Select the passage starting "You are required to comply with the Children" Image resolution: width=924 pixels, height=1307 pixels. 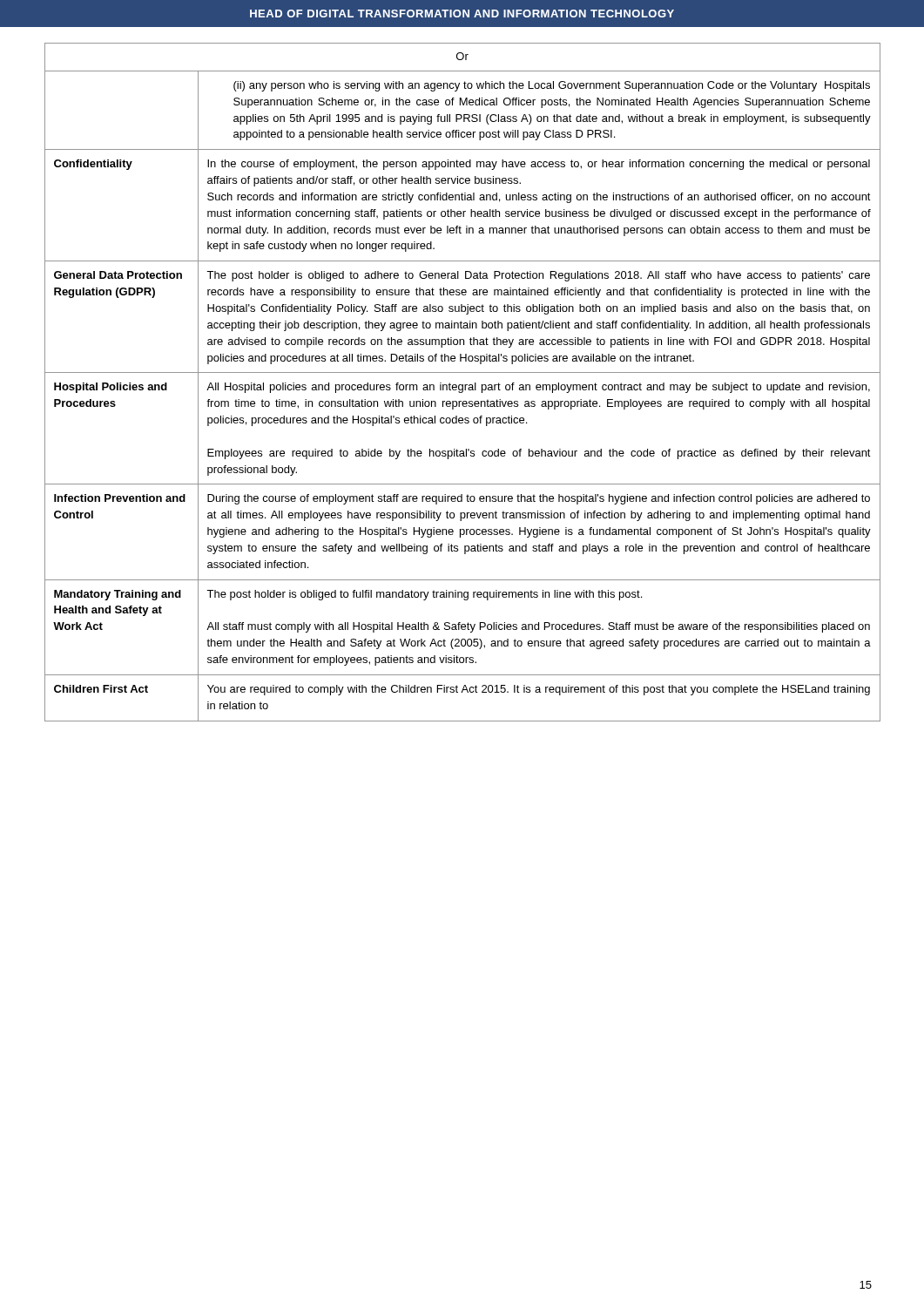(539, 697)
